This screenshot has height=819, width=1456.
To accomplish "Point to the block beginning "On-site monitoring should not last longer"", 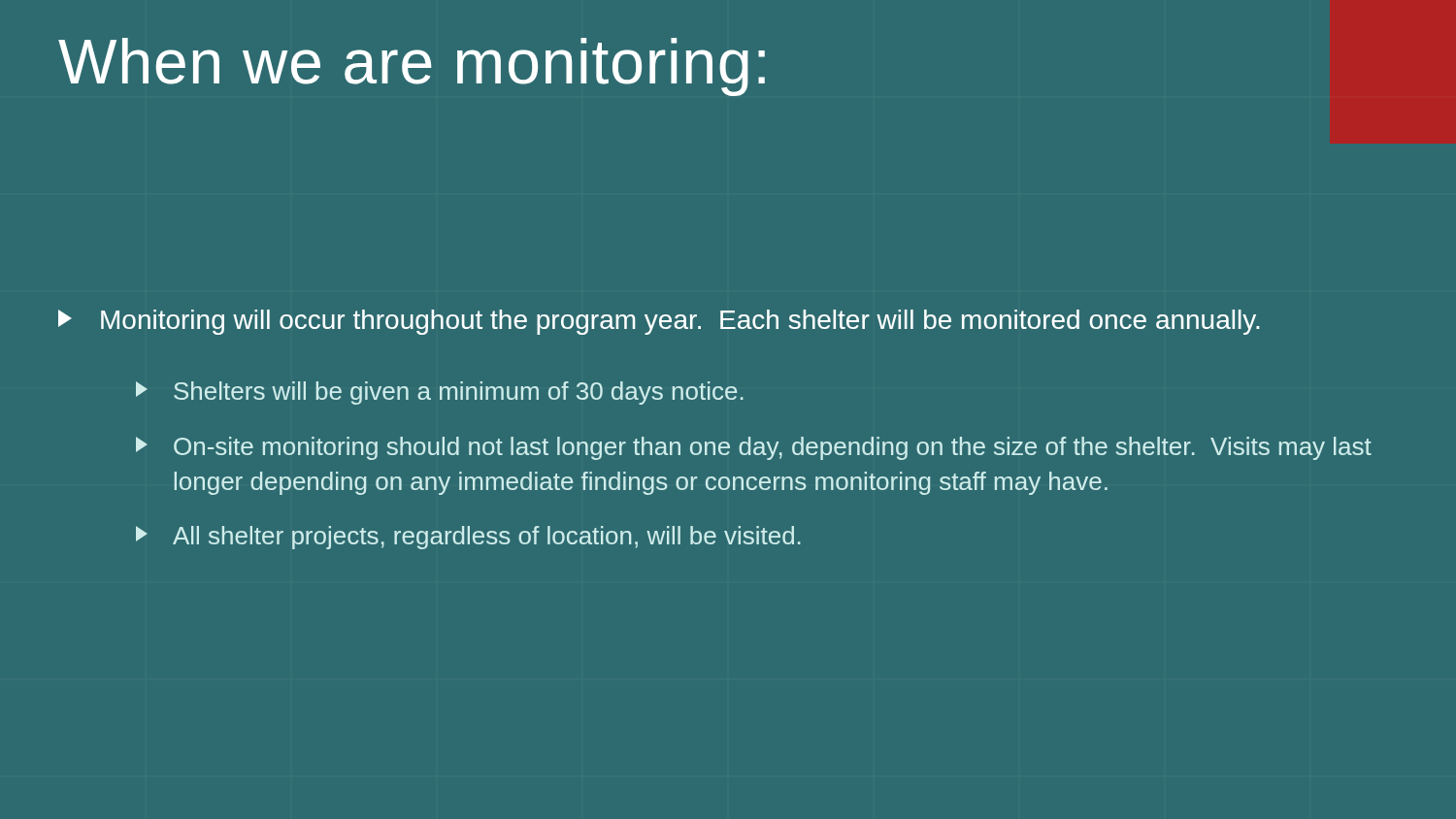I will tap(767, 464).
